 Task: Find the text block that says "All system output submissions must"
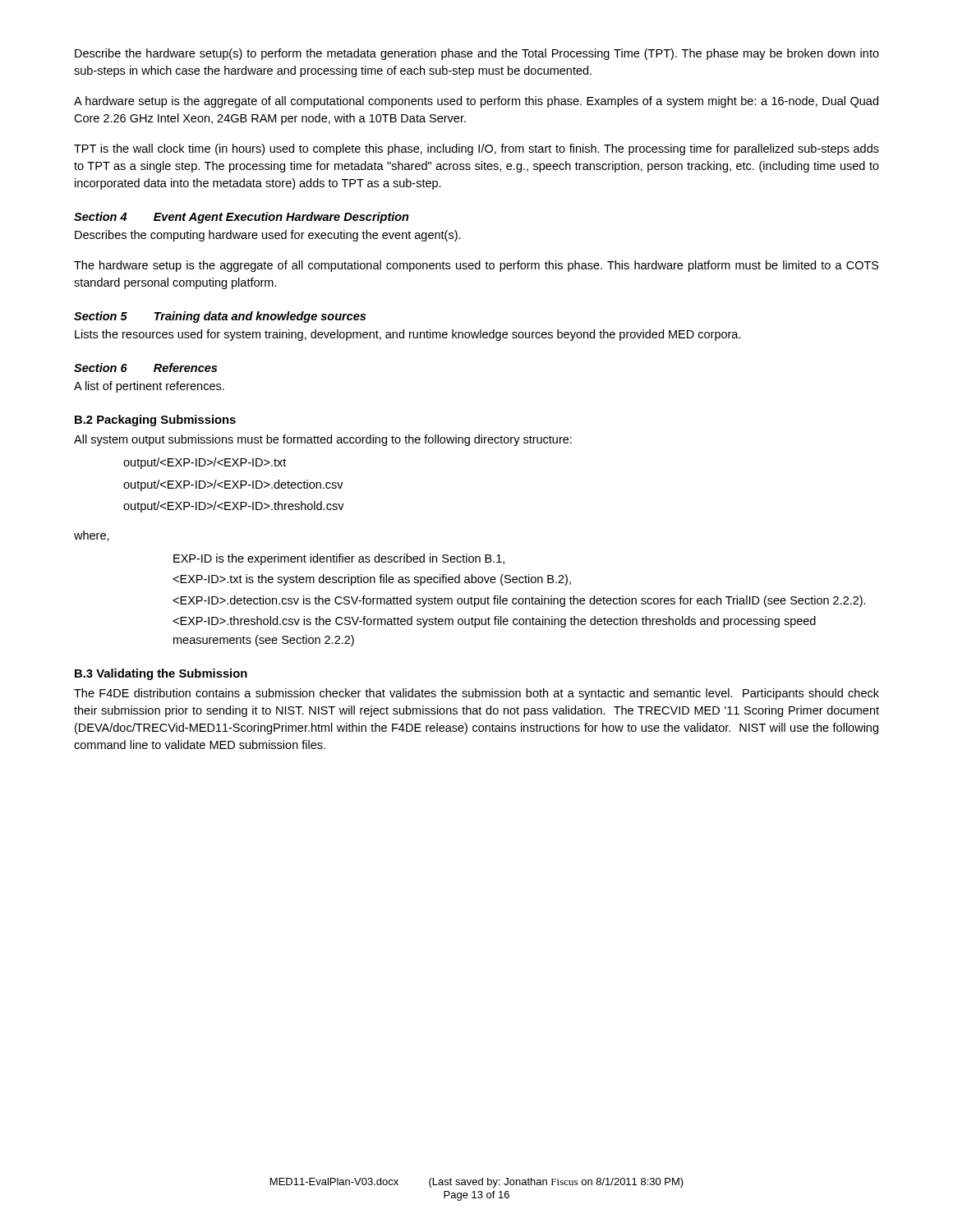coord(323,440)
